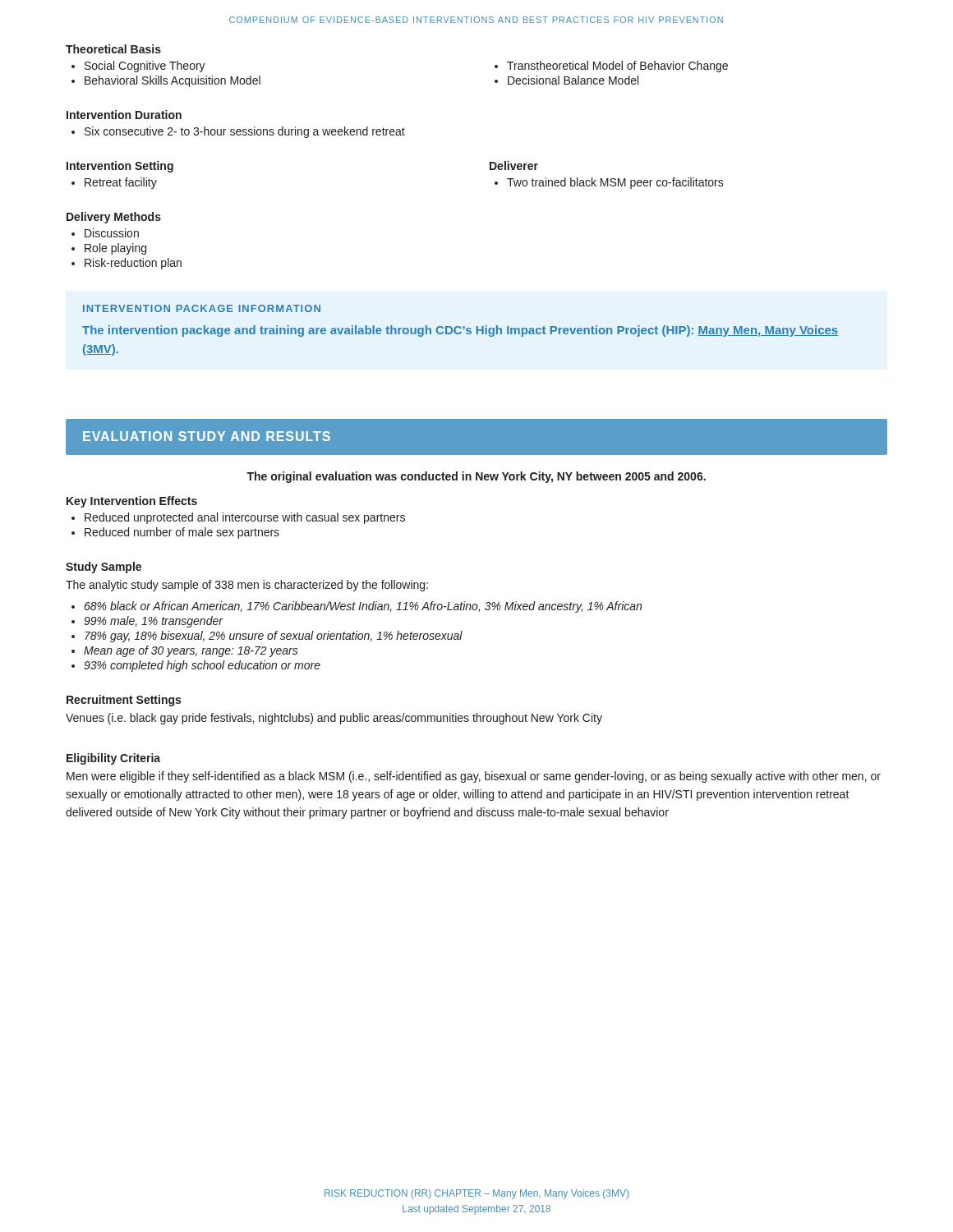Click on the text starting "78% gay, 18% bisexual, 2% unsure of sexual"
Screen dimensions: 1232x953
pyautogui.click(x=273, y=635)
